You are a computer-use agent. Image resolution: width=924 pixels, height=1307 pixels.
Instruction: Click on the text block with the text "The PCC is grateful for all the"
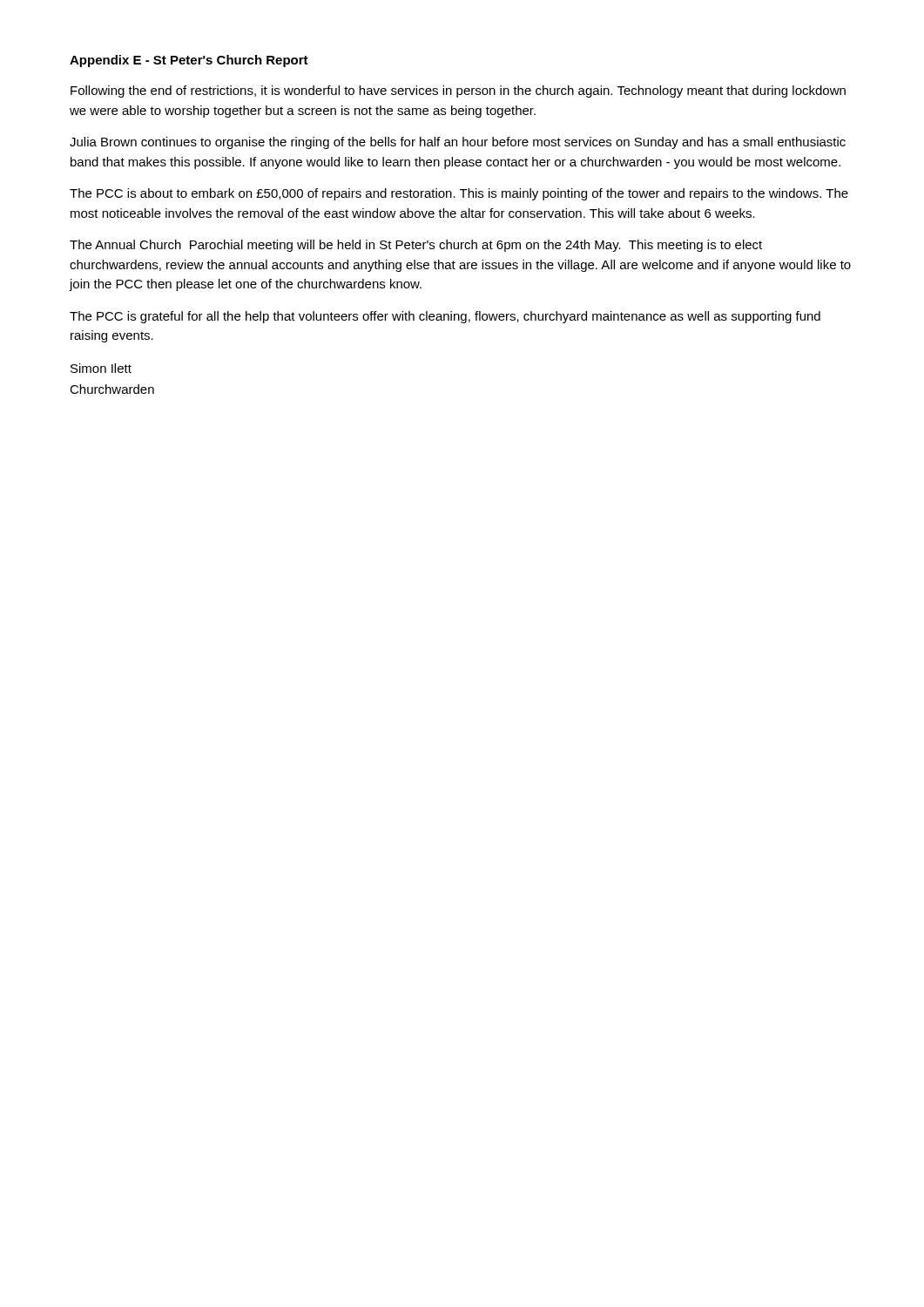445,325
